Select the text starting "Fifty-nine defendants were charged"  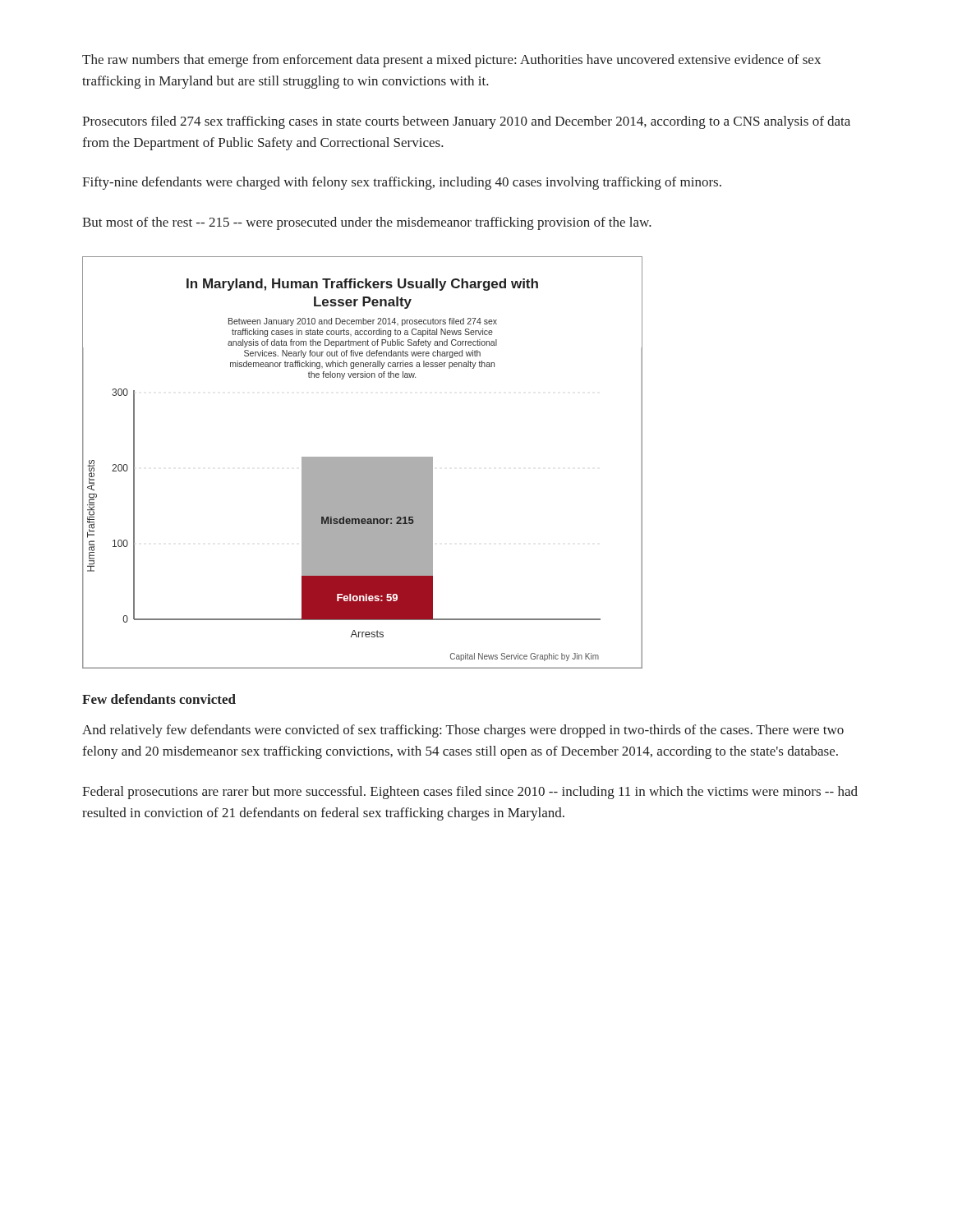pos(402,182)
